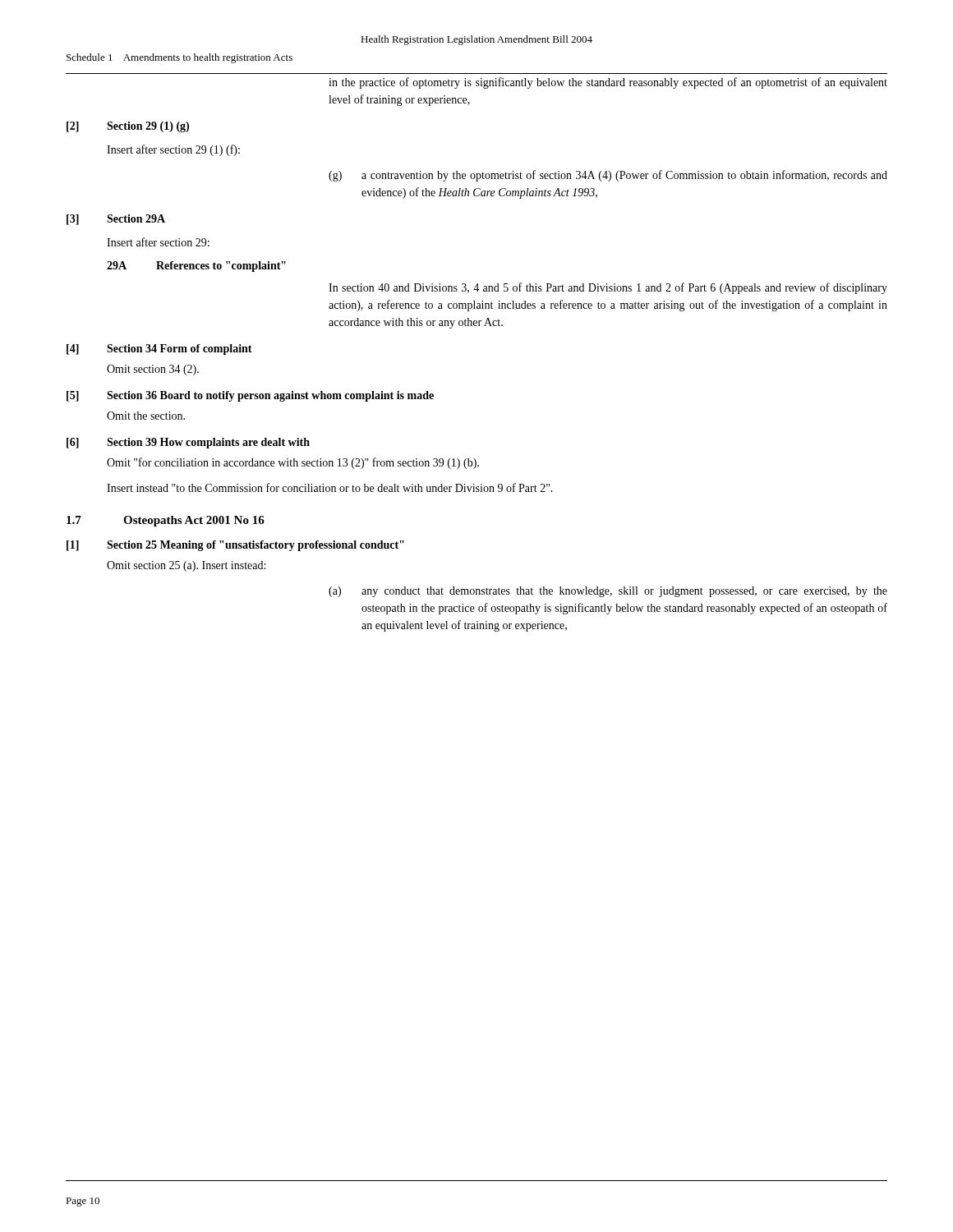The height and width of the screenshot is (1232, 953).
Task: Navigate to the region starting "Omit "for conciliation in accordance with section 13"
Action: point(293,463)
